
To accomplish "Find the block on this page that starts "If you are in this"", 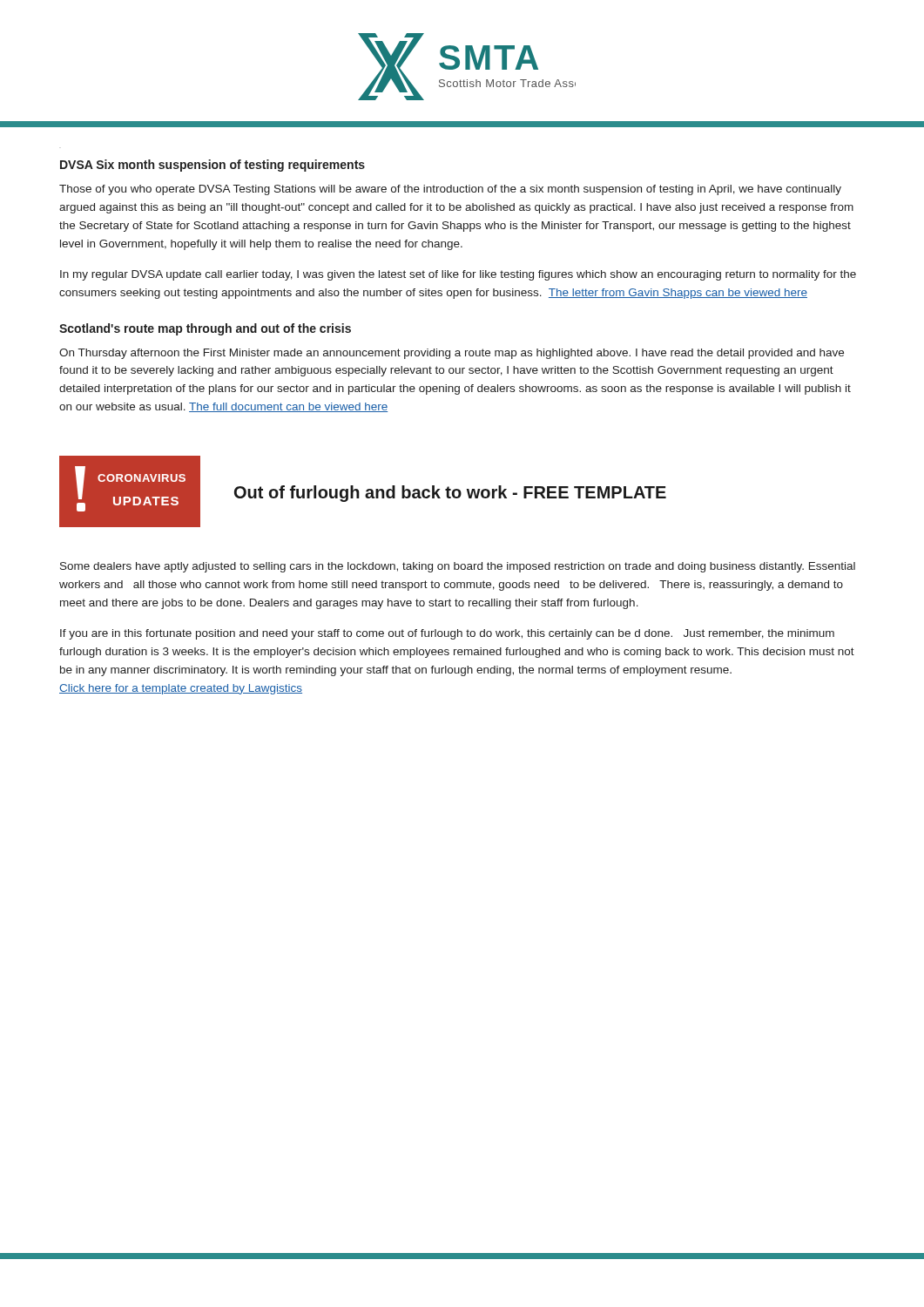I will [x=457, y=660].
